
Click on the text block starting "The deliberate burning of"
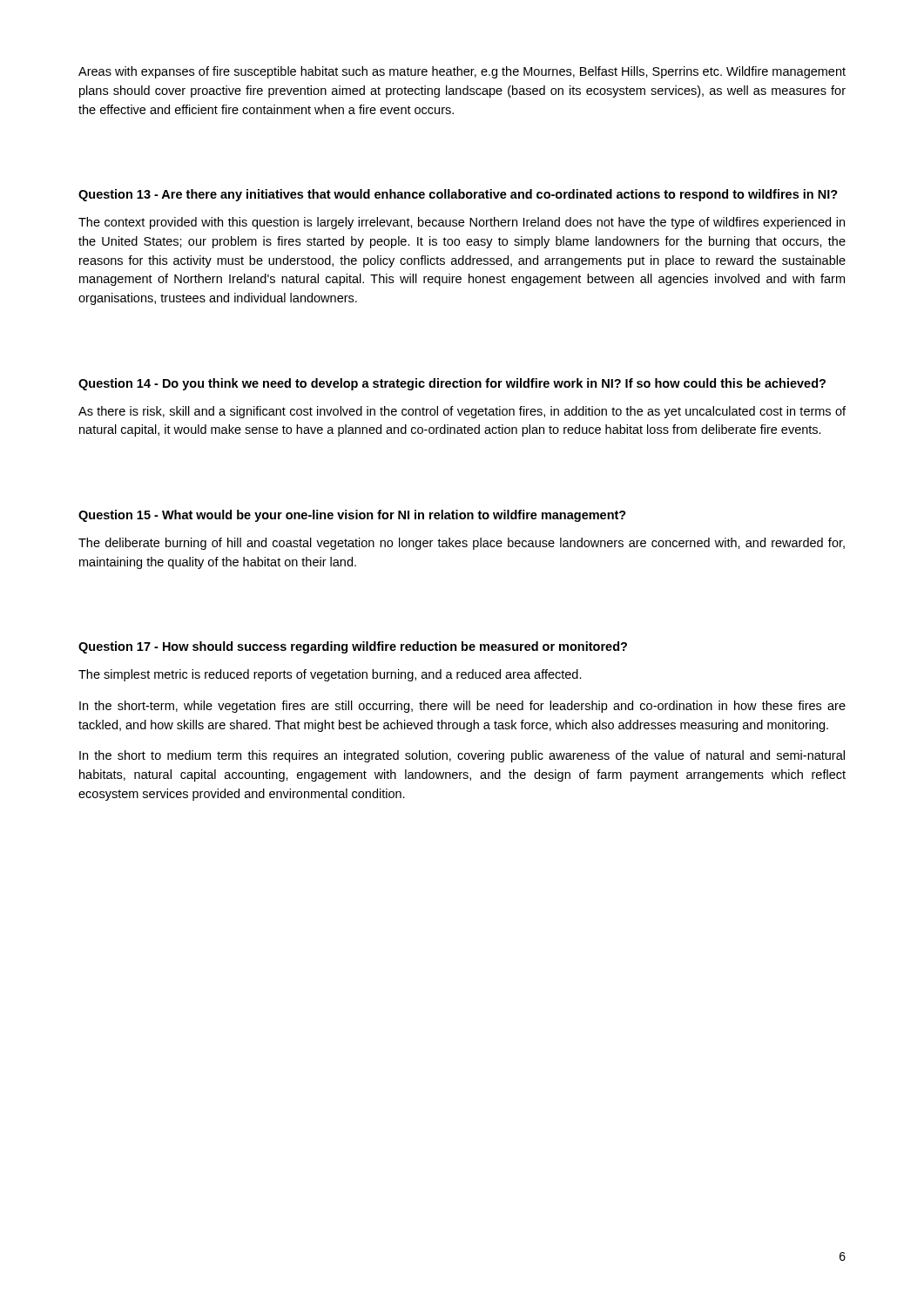tap(462, 552)
